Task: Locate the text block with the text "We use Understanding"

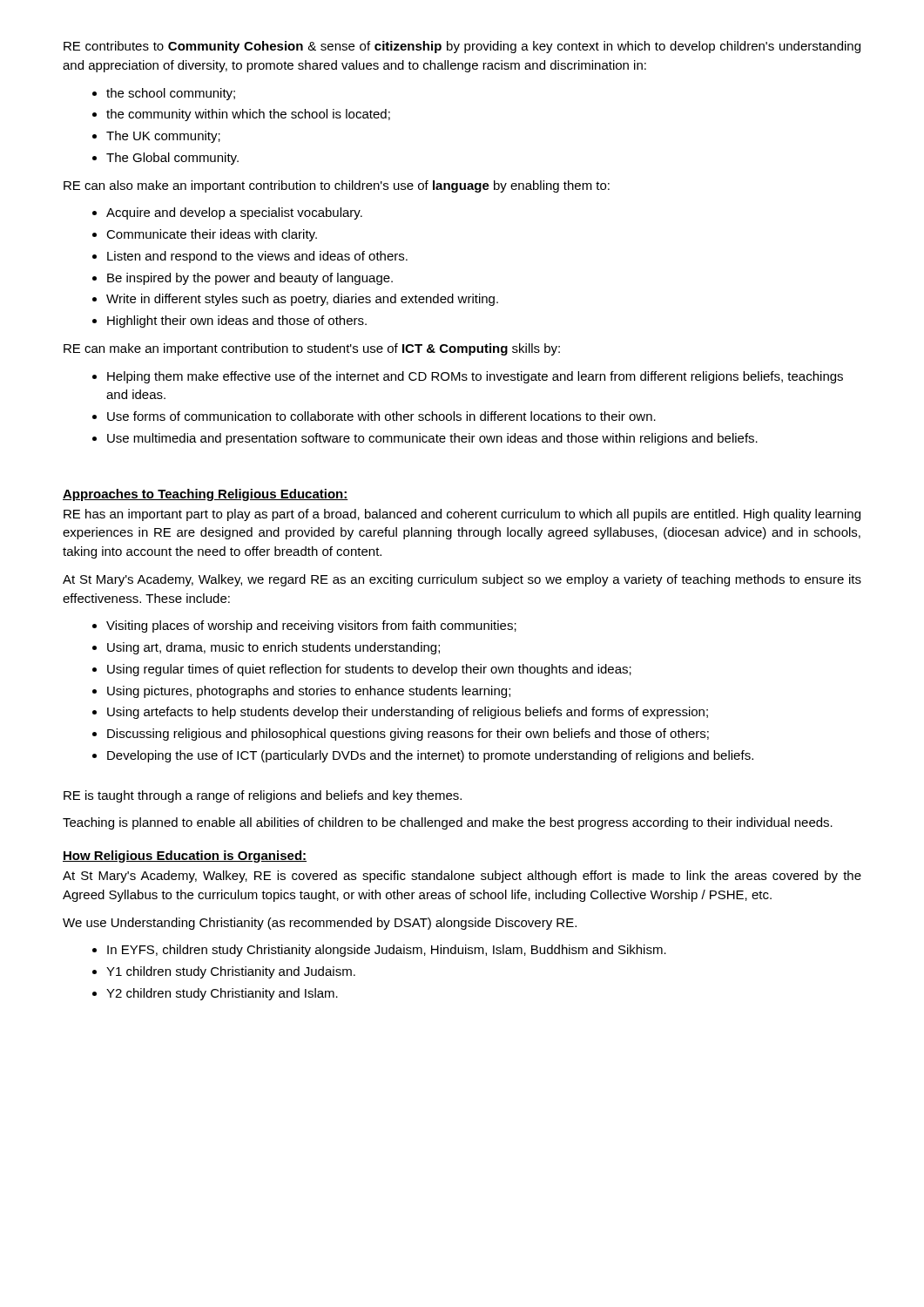Action: [x=320, y=922]
